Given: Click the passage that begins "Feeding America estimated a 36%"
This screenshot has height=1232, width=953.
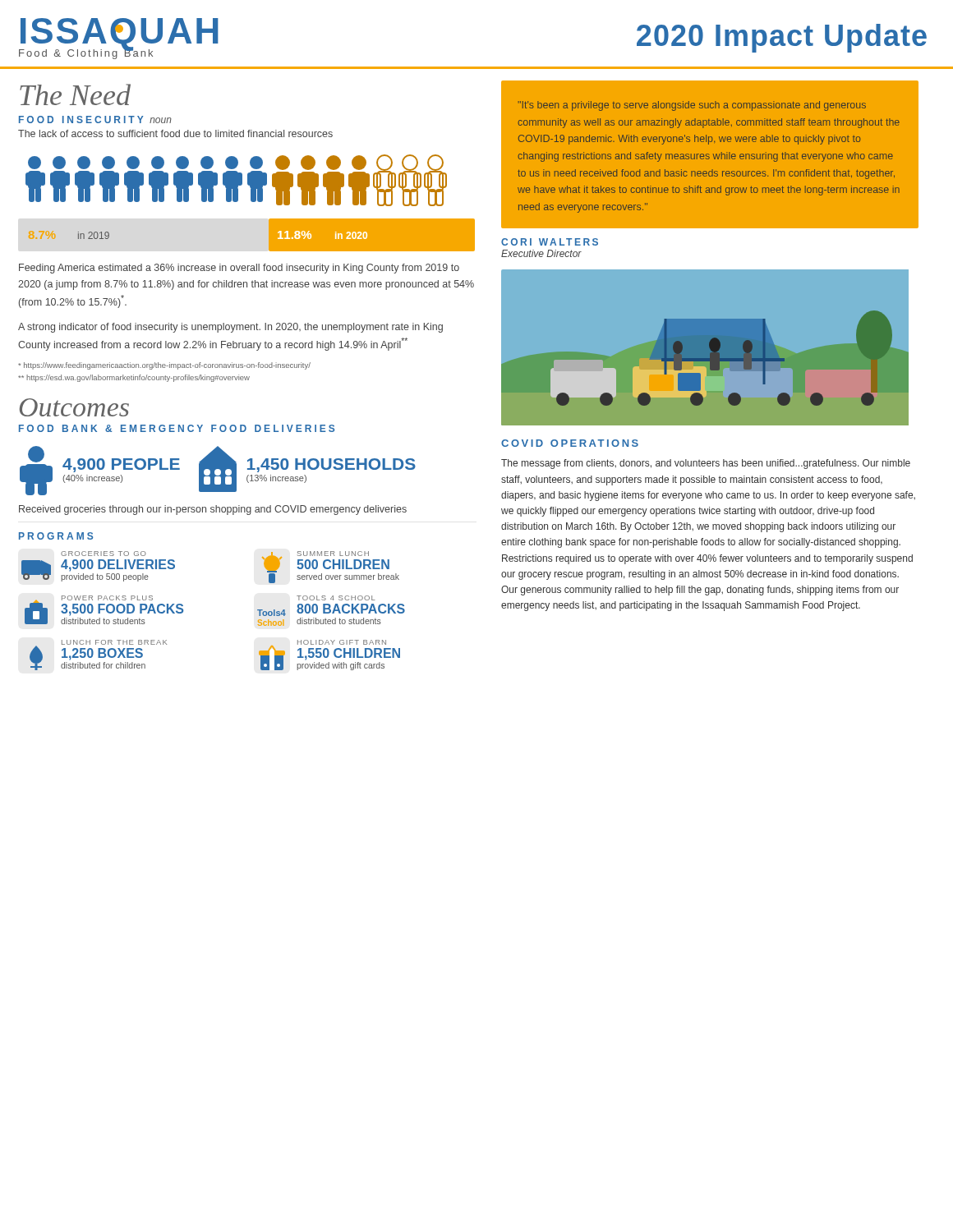Looking at the screenshot, I should pyautogui.click(x=246, y=285).
